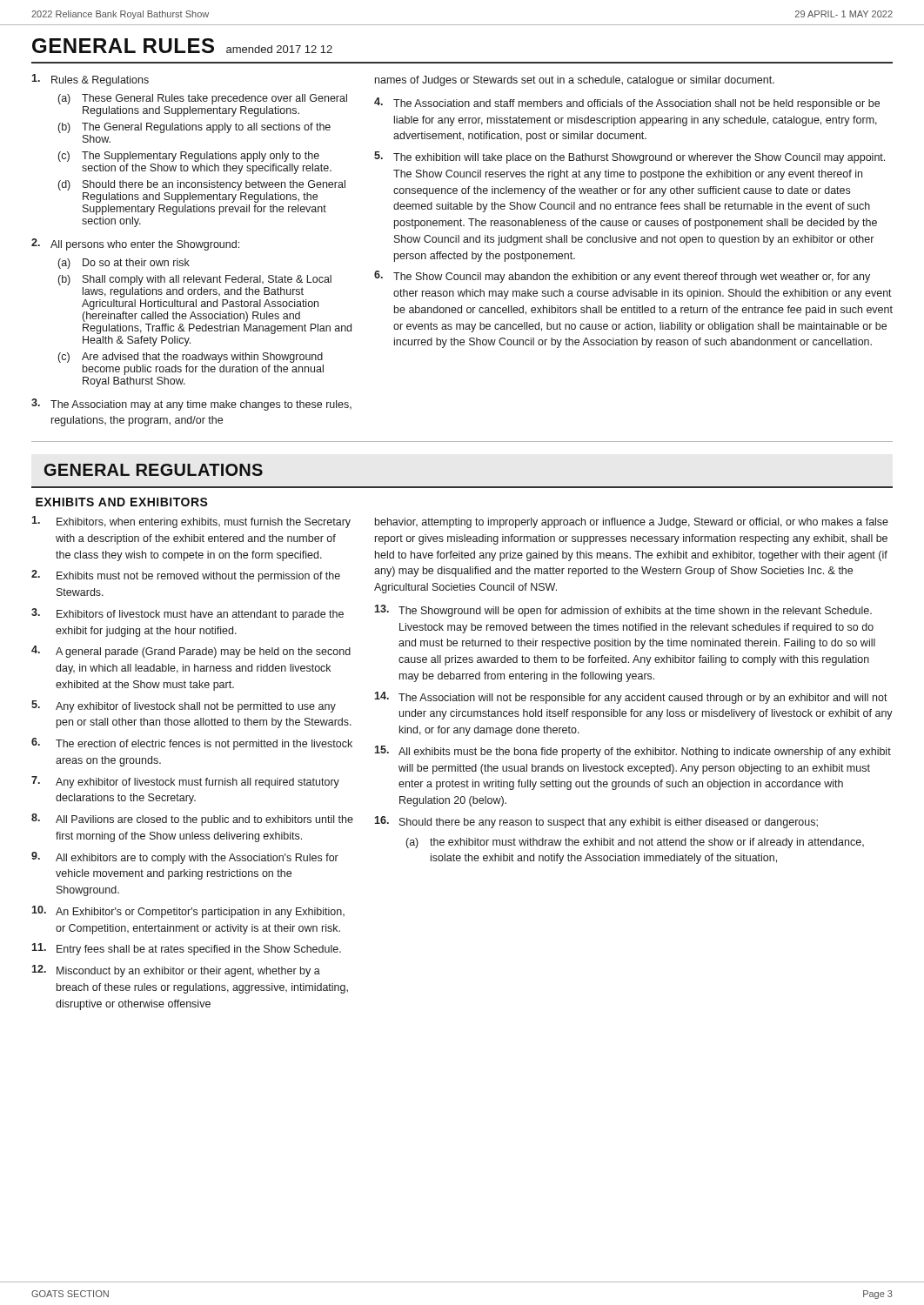Click on the text block starting "14. The Association"
Image resolution: width=924 pixels, height=1305 pixels.
pos(633,714)
